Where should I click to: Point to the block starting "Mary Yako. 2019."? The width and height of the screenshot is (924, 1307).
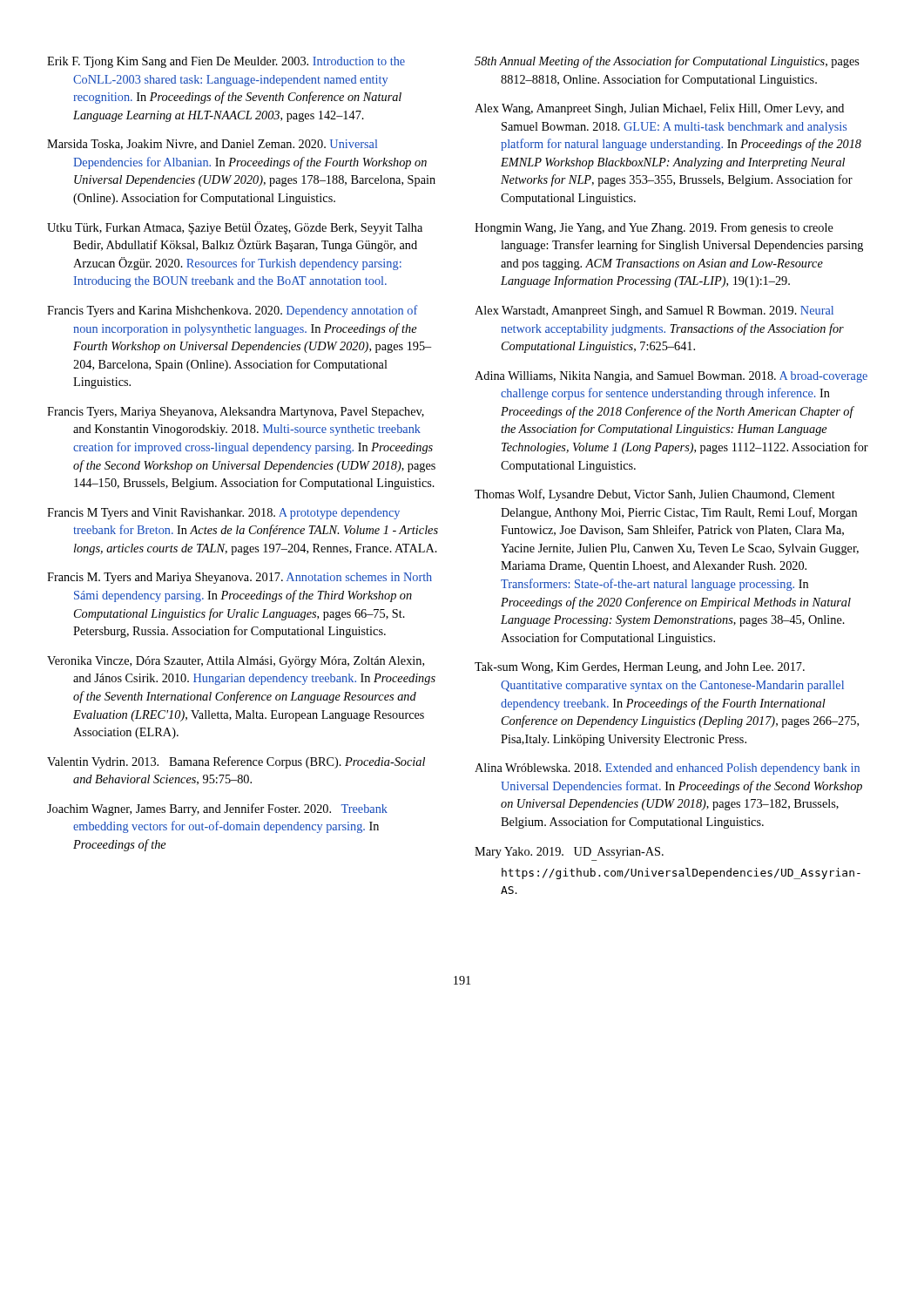668,870
